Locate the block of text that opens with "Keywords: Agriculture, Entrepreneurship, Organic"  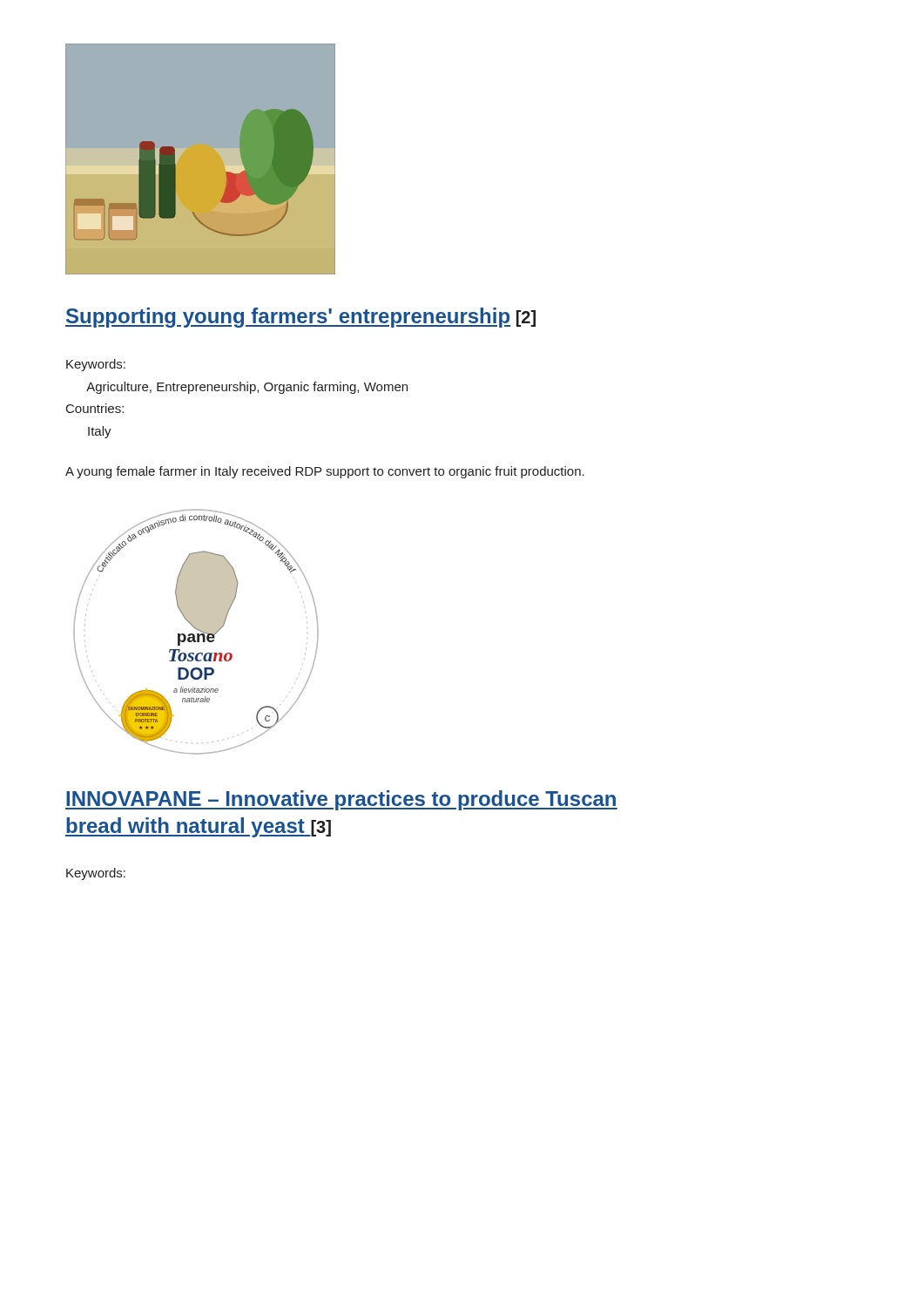(237, 397)
